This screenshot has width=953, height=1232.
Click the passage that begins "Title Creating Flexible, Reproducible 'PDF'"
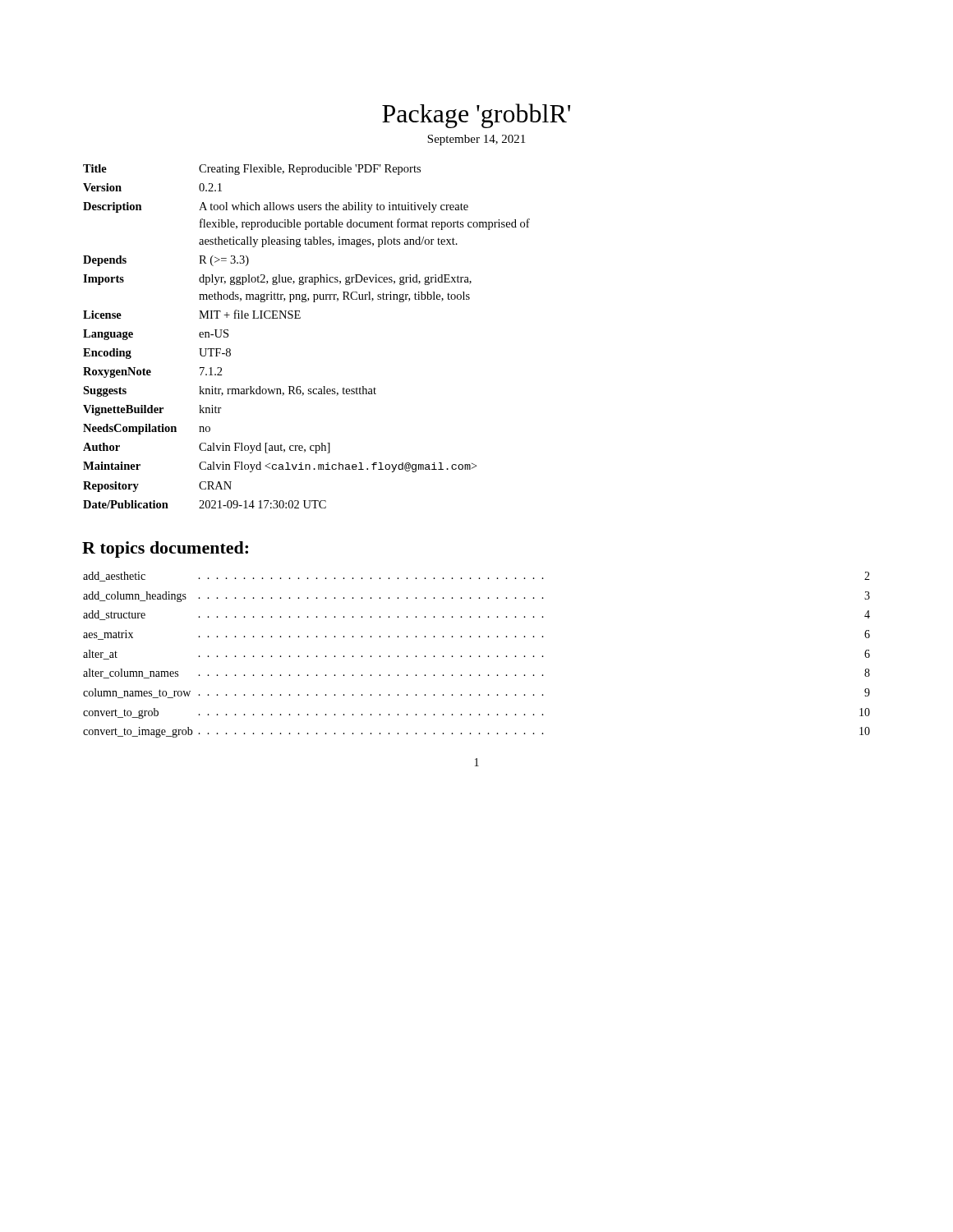252,170
